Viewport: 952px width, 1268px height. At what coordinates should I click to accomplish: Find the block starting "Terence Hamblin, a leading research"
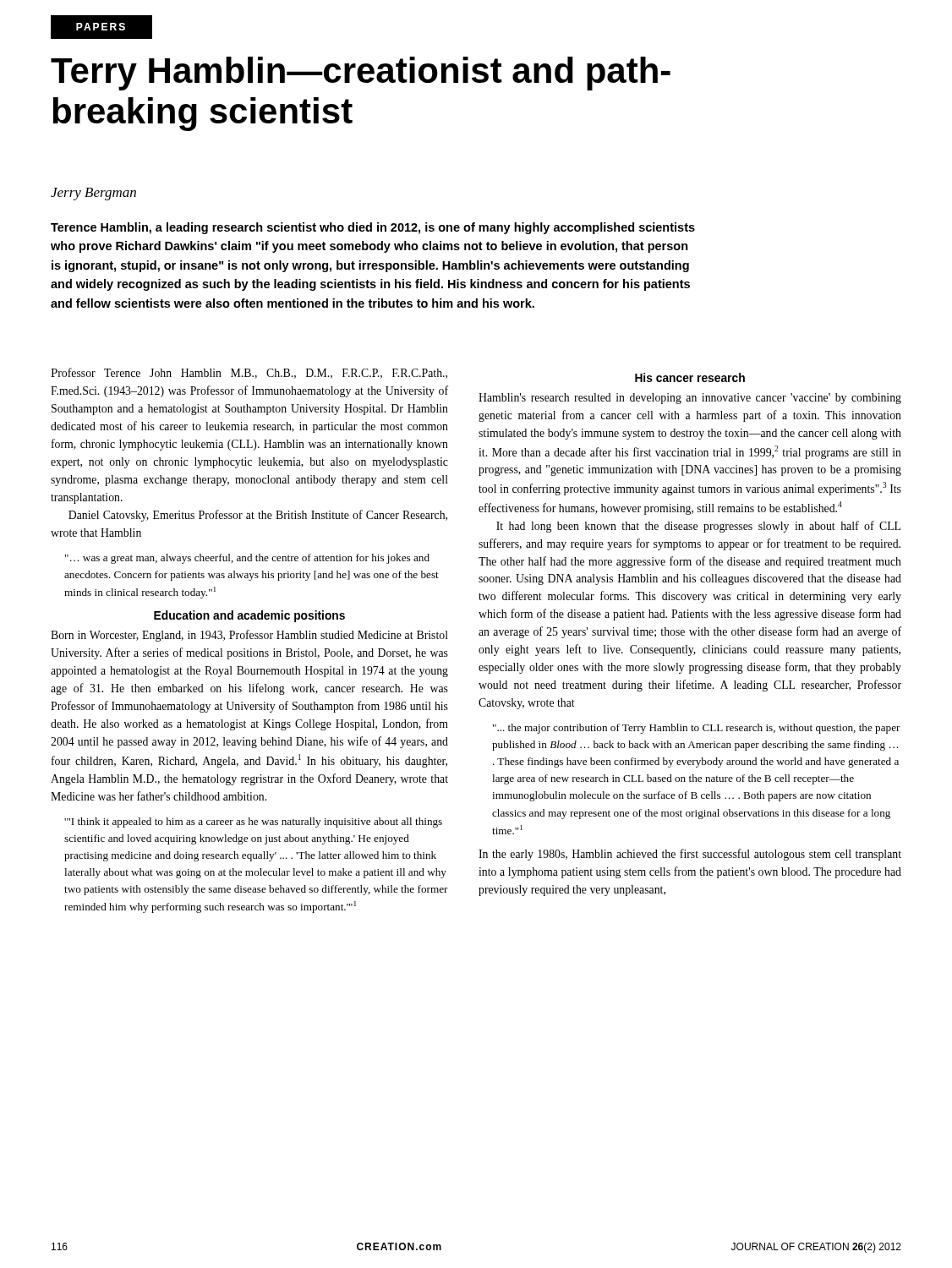476,266
